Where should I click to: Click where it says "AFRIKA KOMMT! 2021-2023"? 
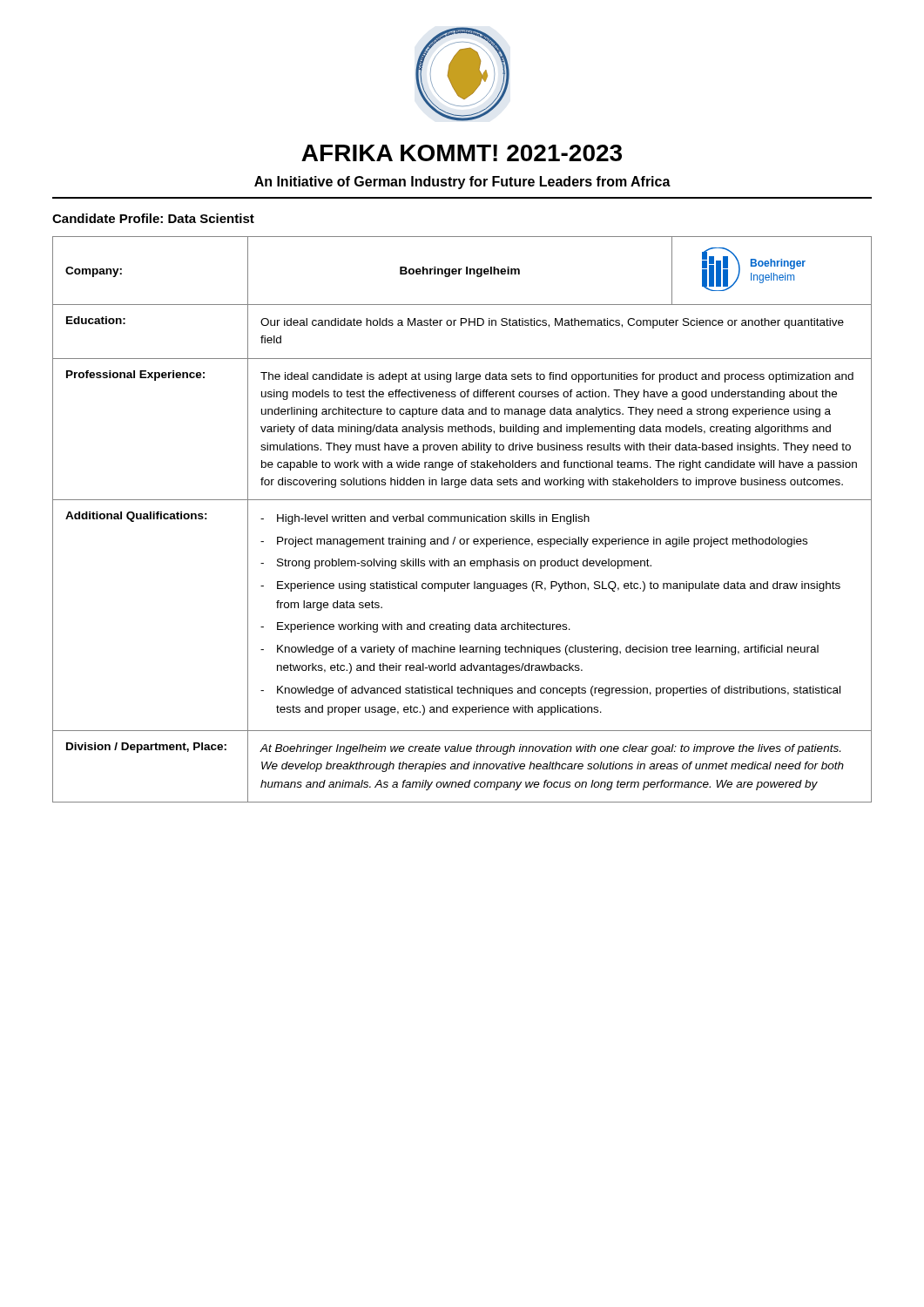(x=462, y=153)
